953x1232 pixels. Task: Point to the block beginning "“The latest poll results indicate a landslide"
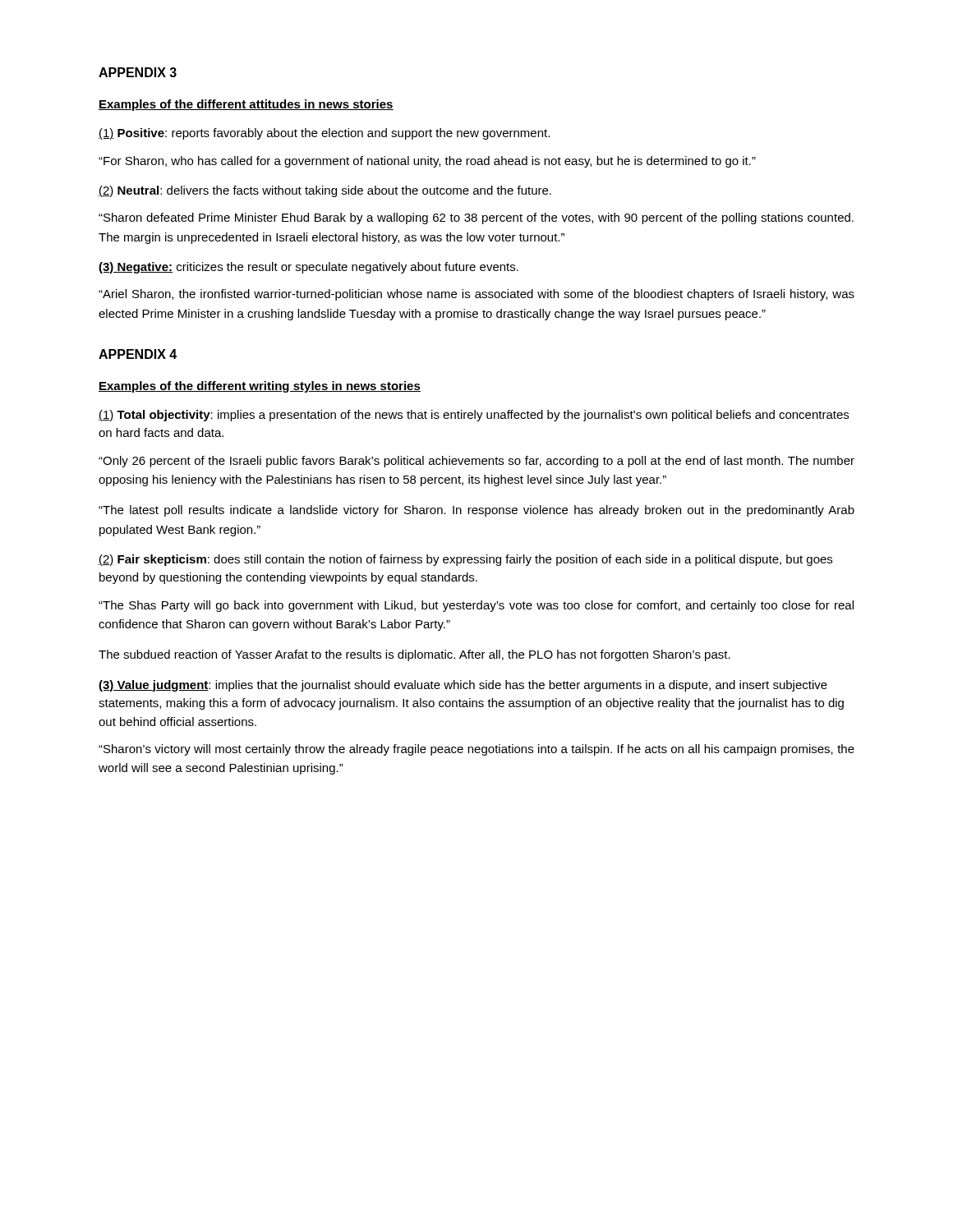[x=476, y=519]
